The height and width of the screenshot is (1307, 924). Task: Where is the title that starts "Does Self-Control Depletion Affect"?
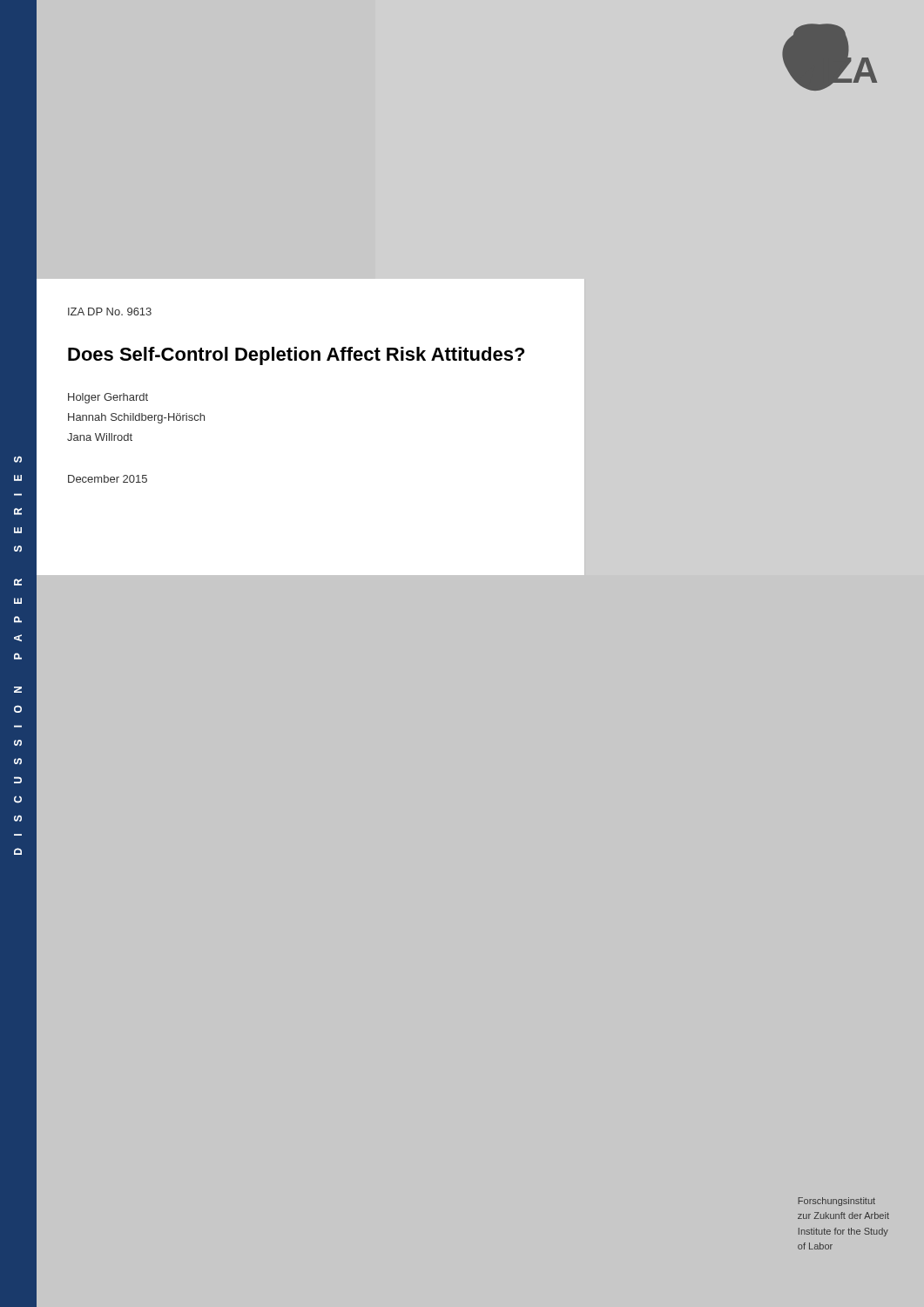pos(296,354)
